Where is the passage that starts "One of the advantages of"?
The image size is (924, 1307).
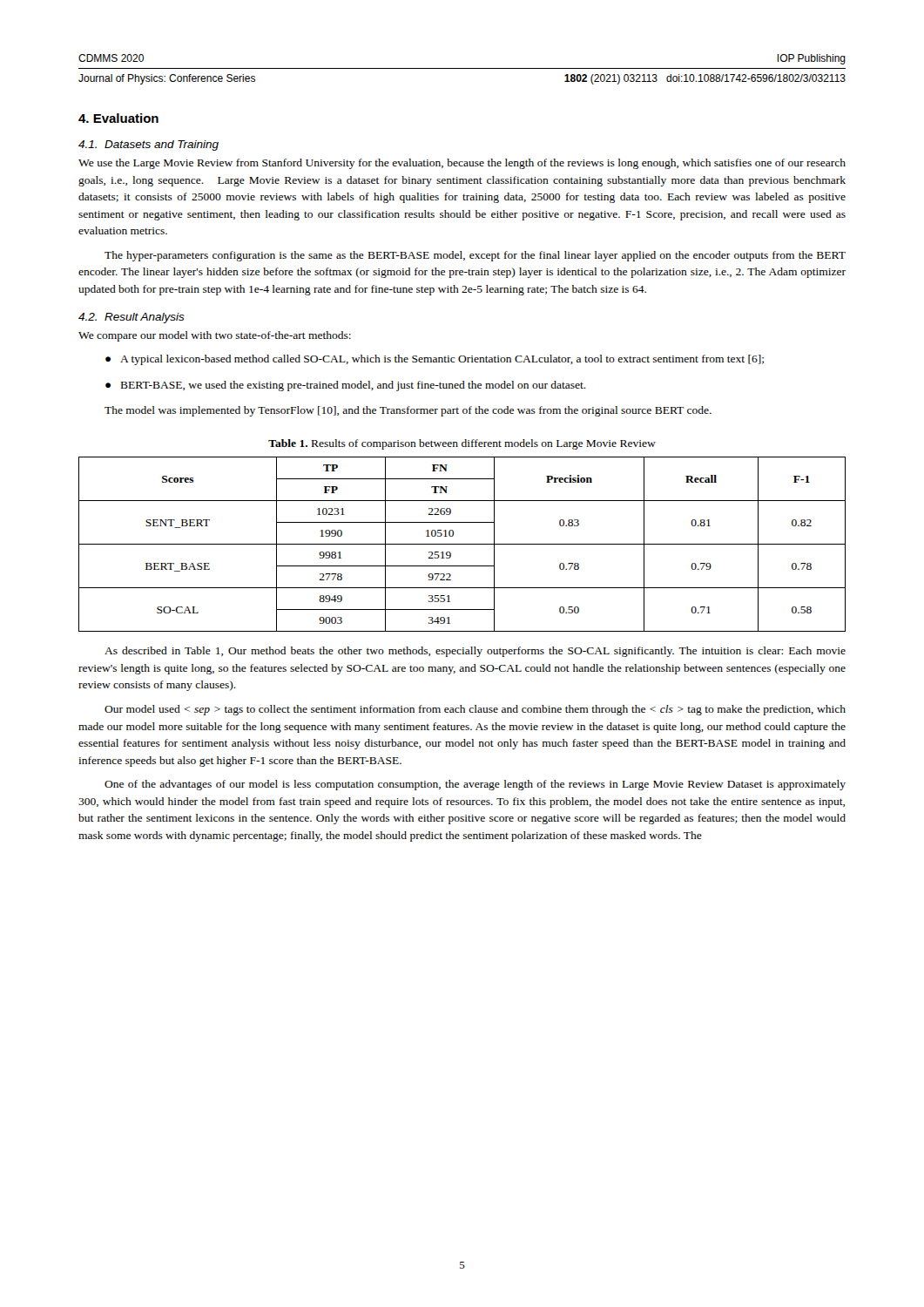pyautogui.click(x=462, y=810)
